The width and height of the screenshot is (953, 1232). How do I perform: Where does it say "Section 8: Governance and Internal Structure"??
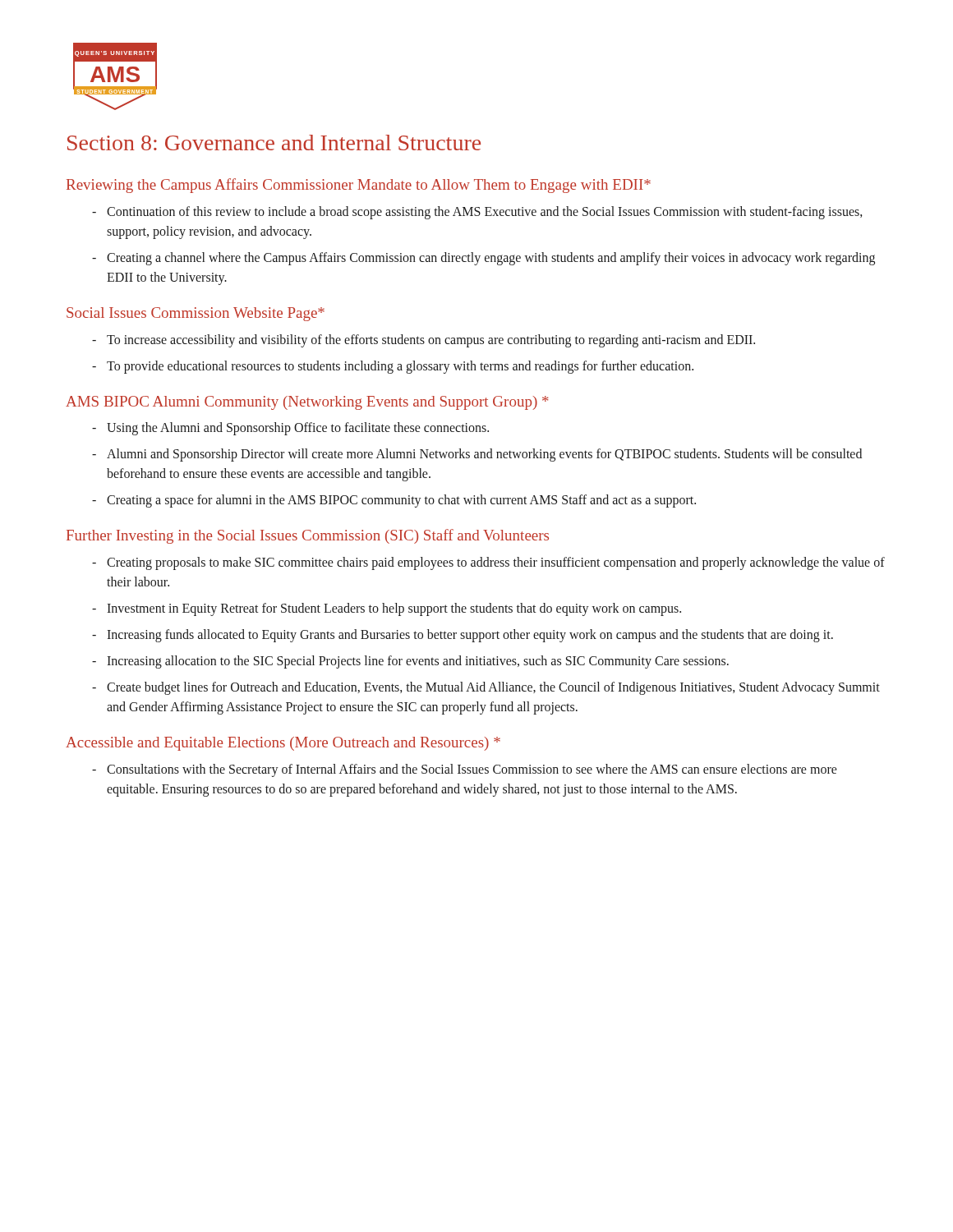point(274,142)
